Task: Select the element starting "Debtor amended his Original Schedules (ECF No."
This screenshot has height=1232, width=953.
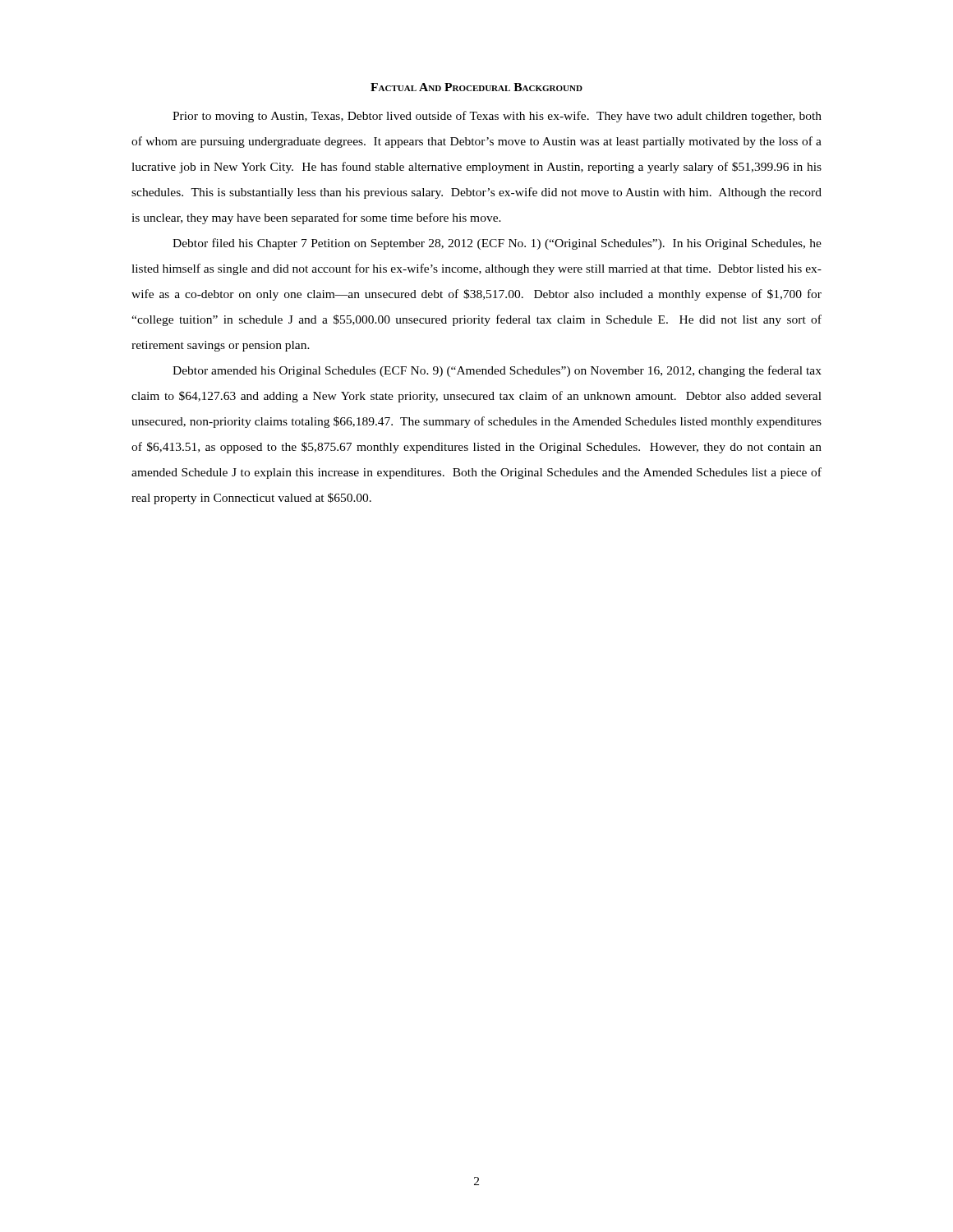Action: coord(476,434)
